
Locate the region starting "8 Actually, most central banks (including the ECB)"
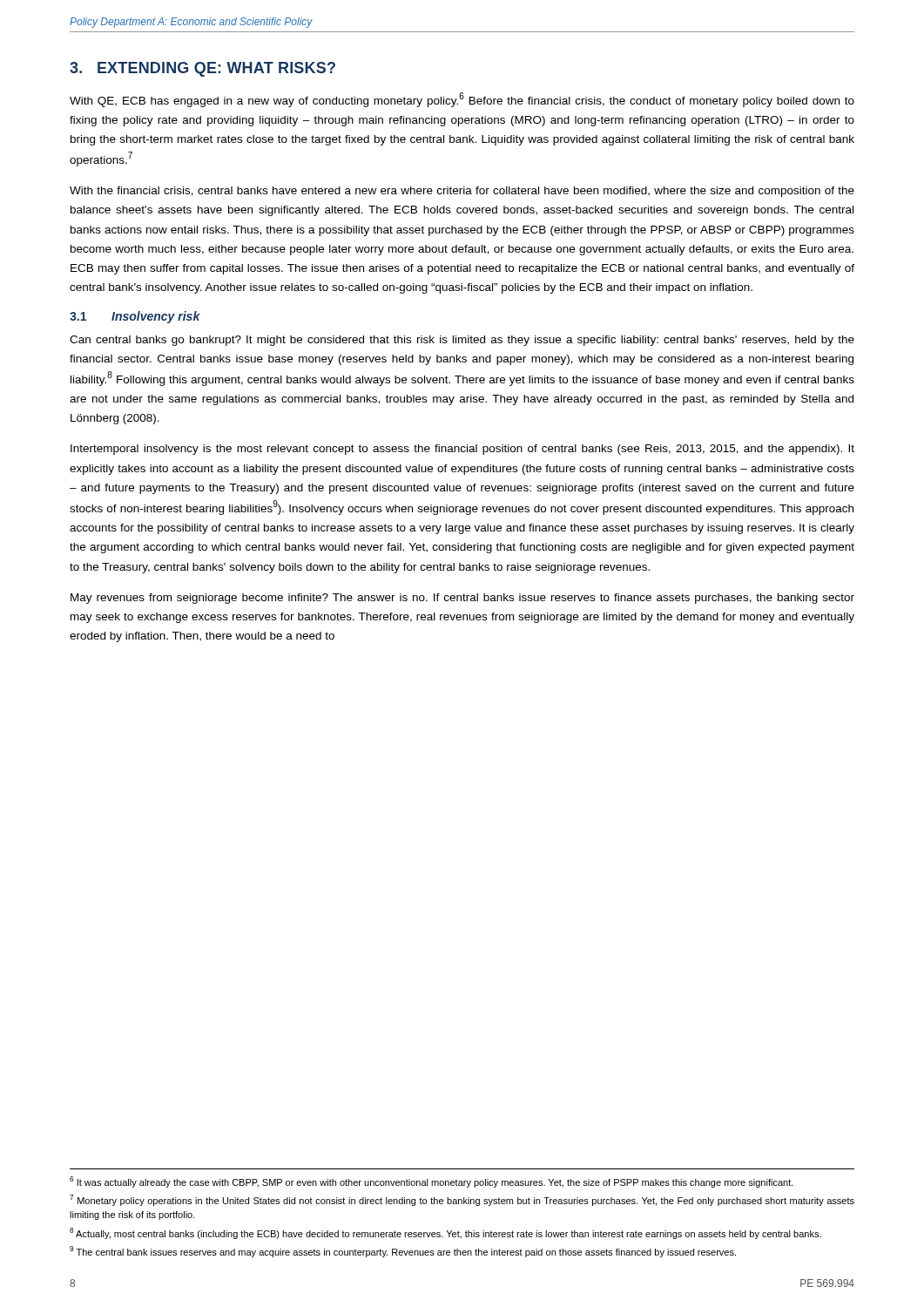coord(446,1233)
